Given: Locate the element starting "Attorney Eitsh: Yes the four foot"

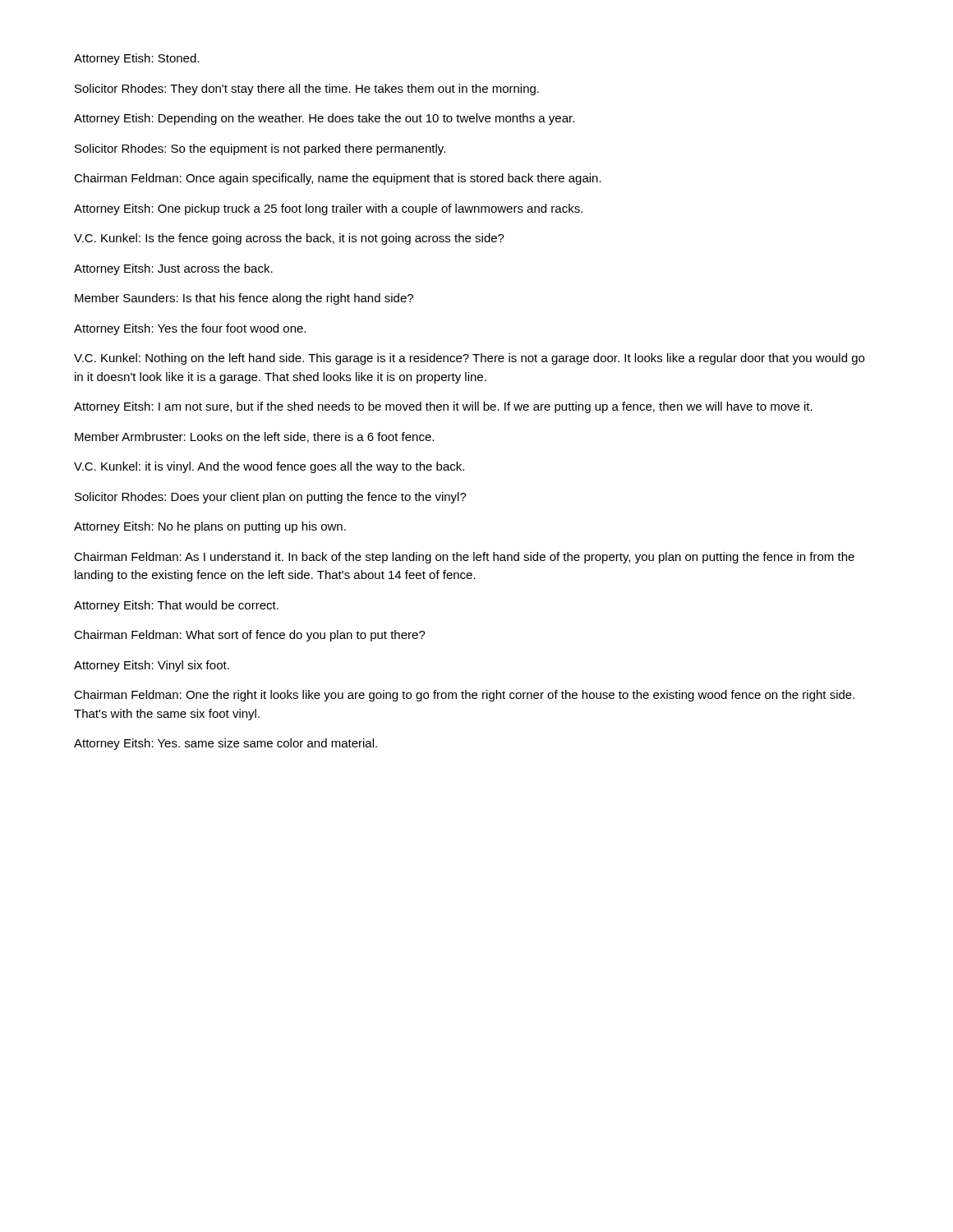Looking at the screenshot, I should coord(190,328).
